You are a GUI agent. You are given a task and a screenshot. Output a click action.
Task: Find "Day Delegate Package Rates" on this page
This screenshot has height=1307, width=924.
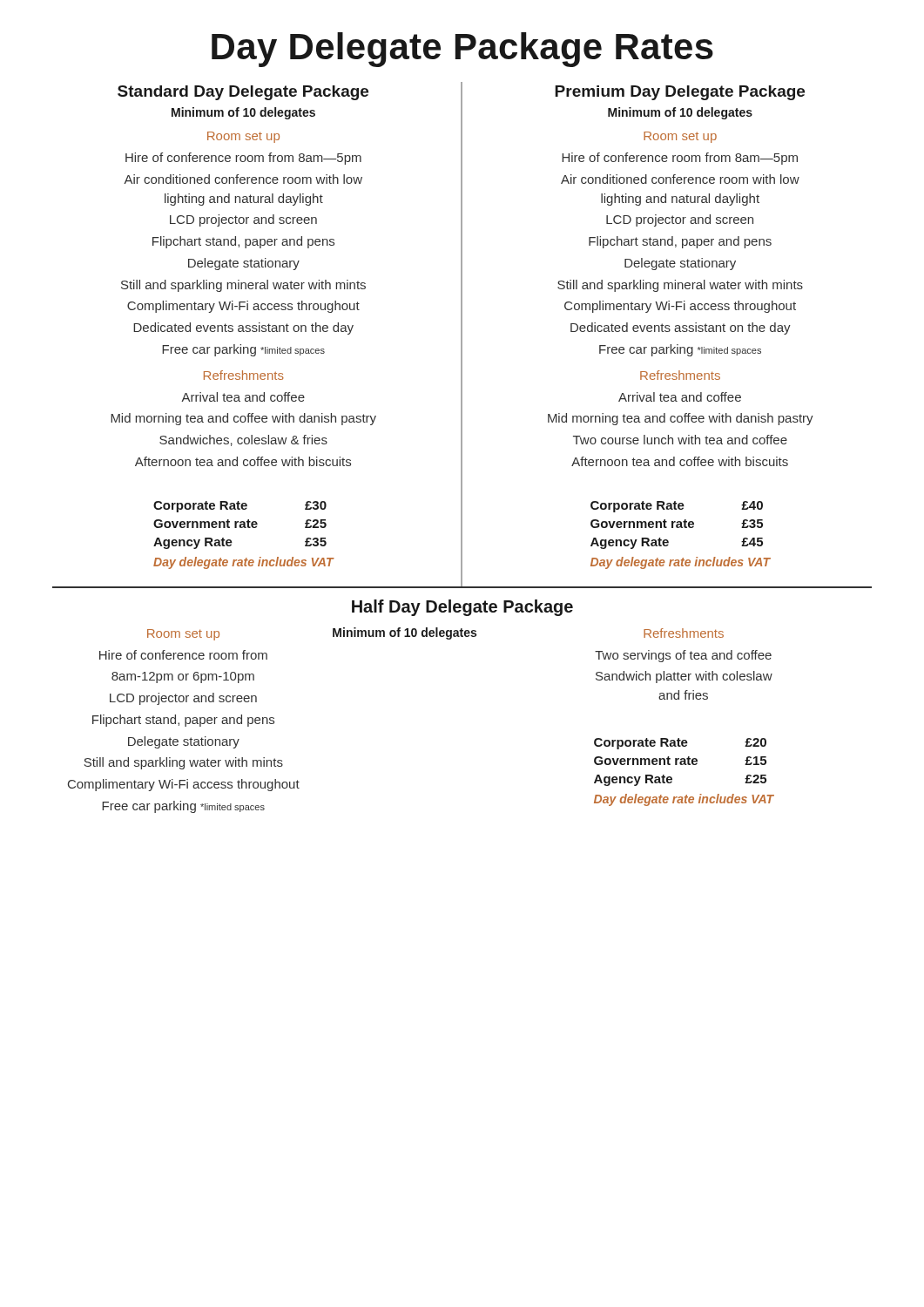(462, 47)
